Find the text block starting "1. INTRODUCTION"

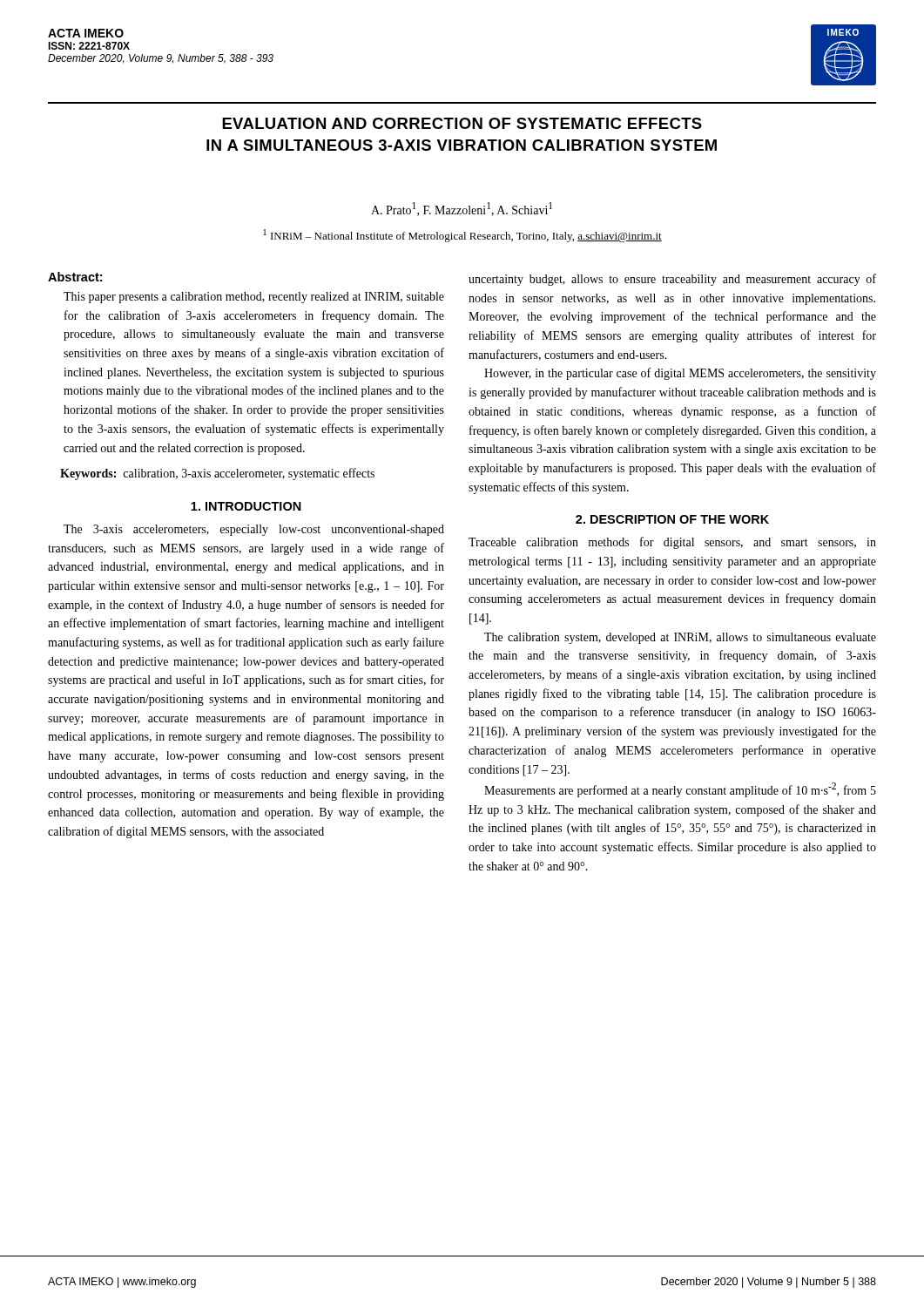(x=246, y=506)
